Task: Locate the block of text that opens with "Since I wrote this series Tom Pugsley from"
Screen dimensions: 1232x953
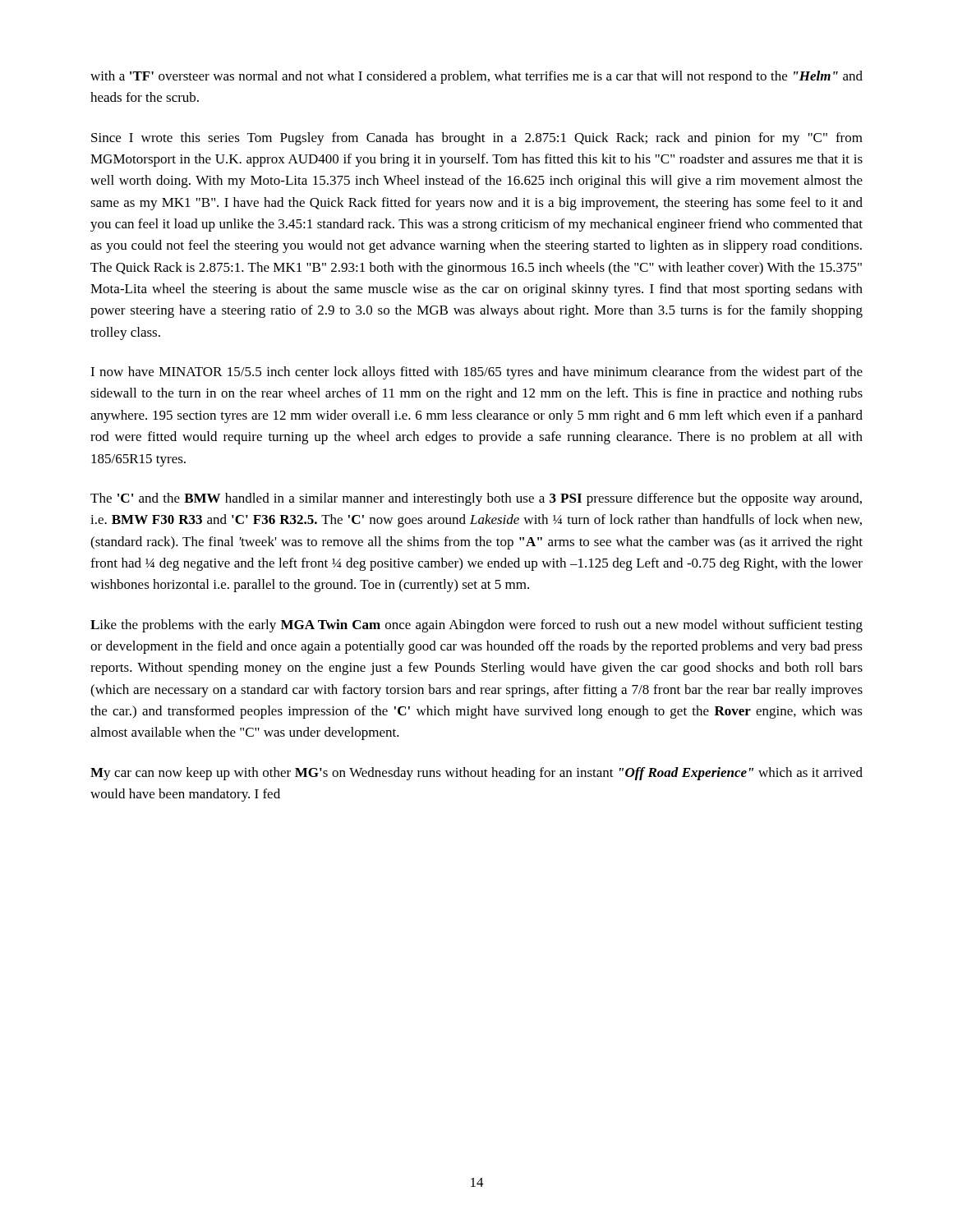Action: [476, 235]
